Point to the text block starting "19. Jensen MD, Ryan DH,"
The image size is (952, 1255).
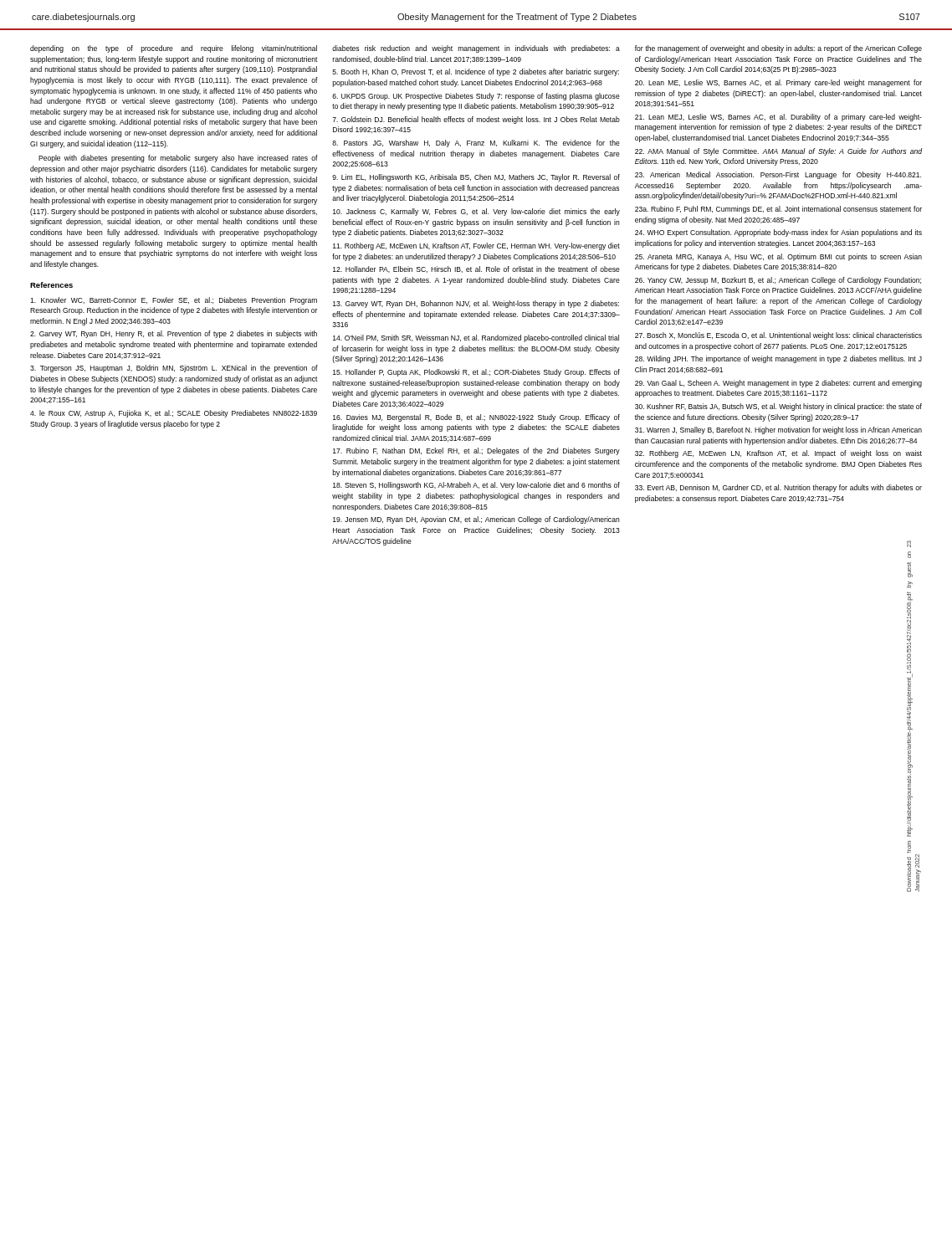[x=476, y=530]
